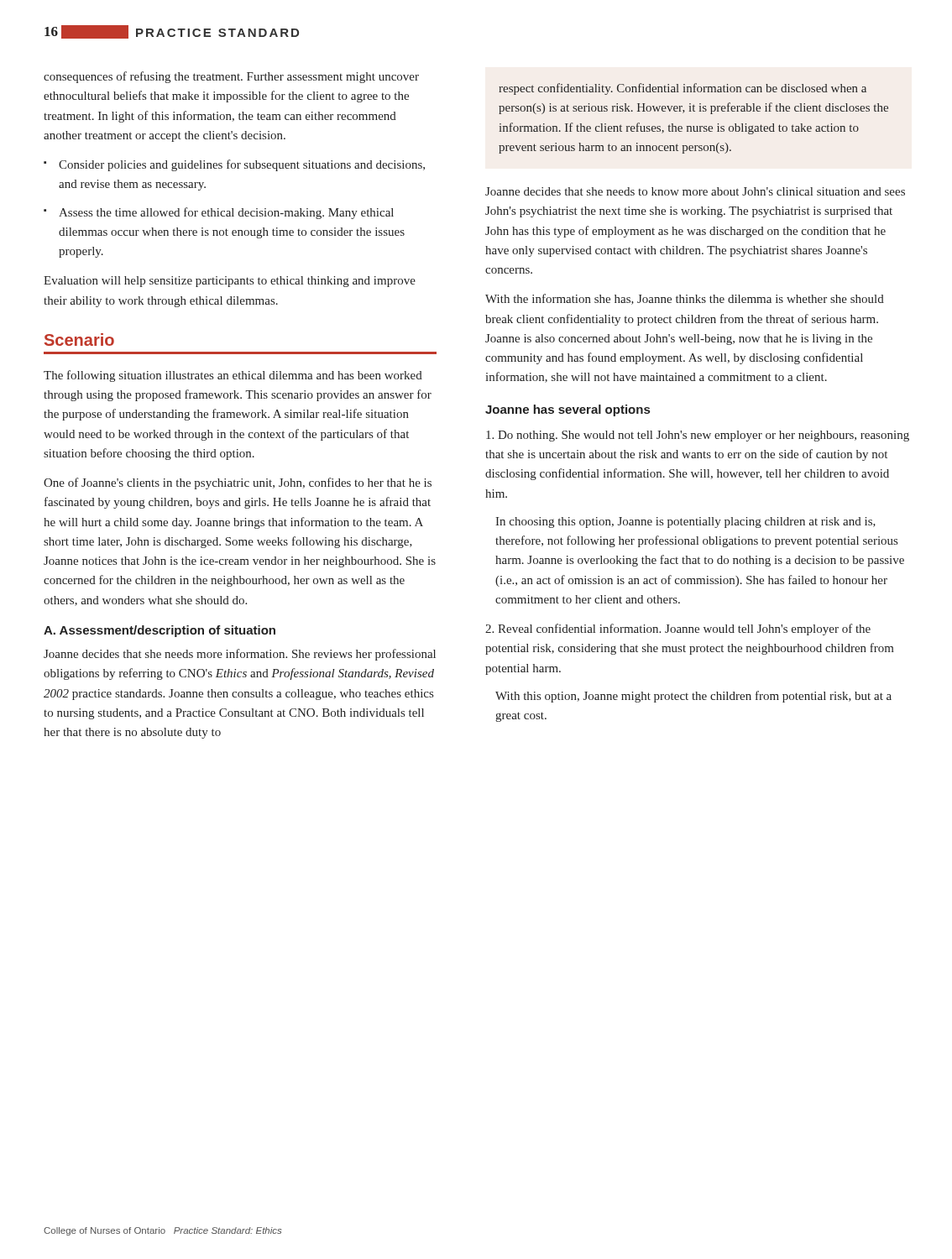Click on the element starting "A. Assessment/description of situation"
Image resolution: width=952 pixels, height=1259 pixels.
[x=240, y=630]
